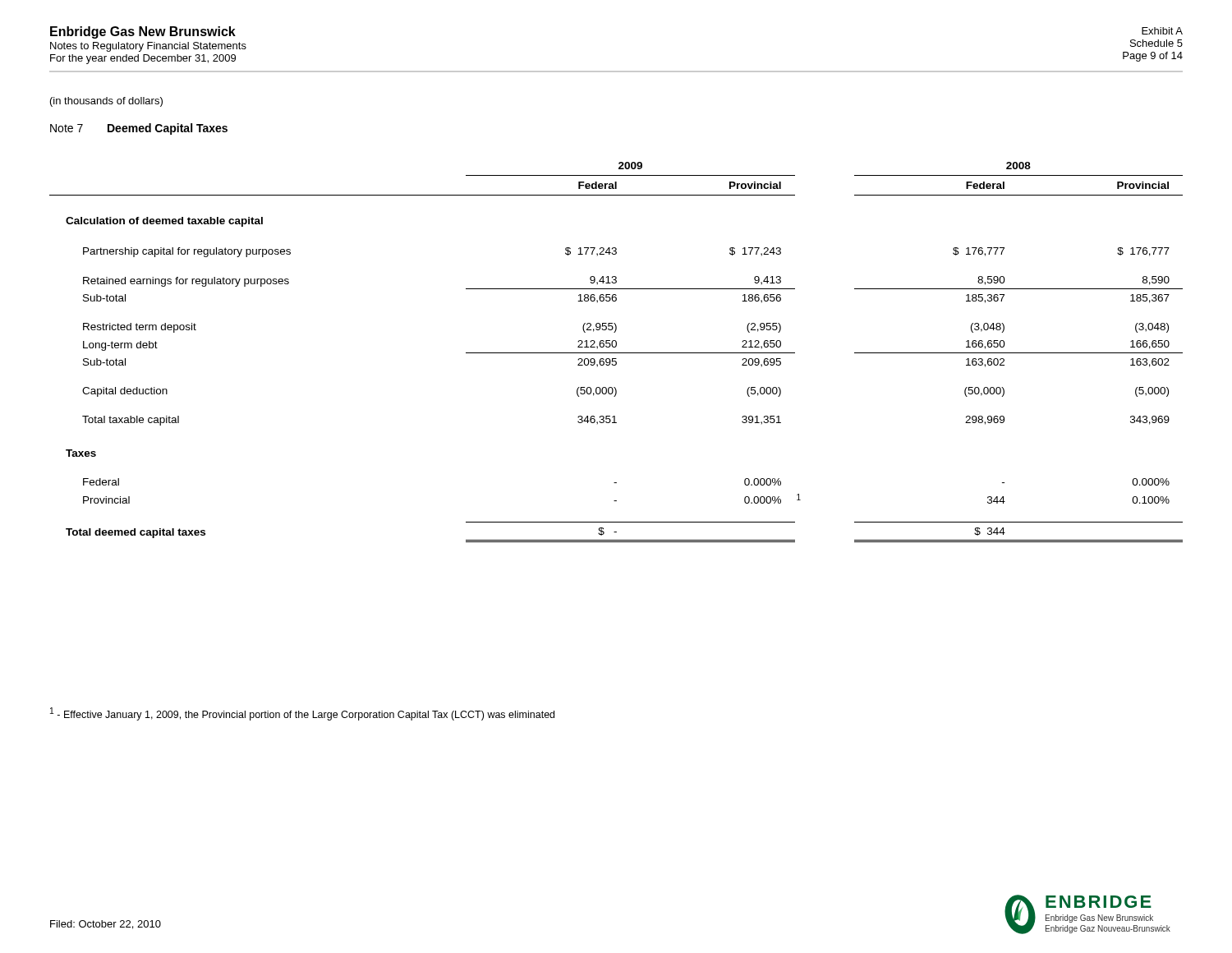This screenshot has height=953, width=1232.
Task: Click where it says "(in thousands of dollars)"
Action: [x=106, y=101]
